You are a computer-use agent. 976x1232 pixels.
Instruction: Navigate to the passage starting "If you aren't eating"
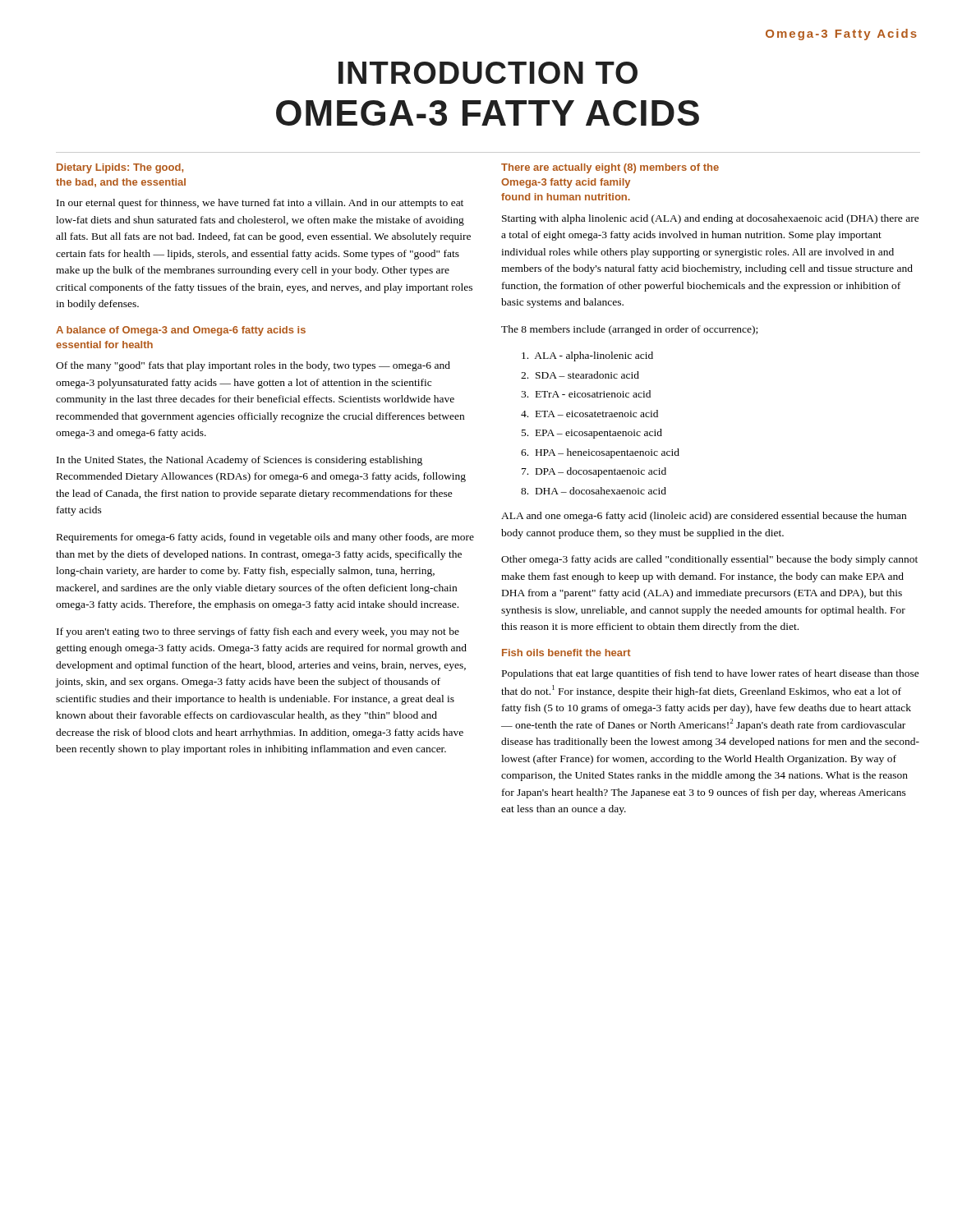[261, 690]
